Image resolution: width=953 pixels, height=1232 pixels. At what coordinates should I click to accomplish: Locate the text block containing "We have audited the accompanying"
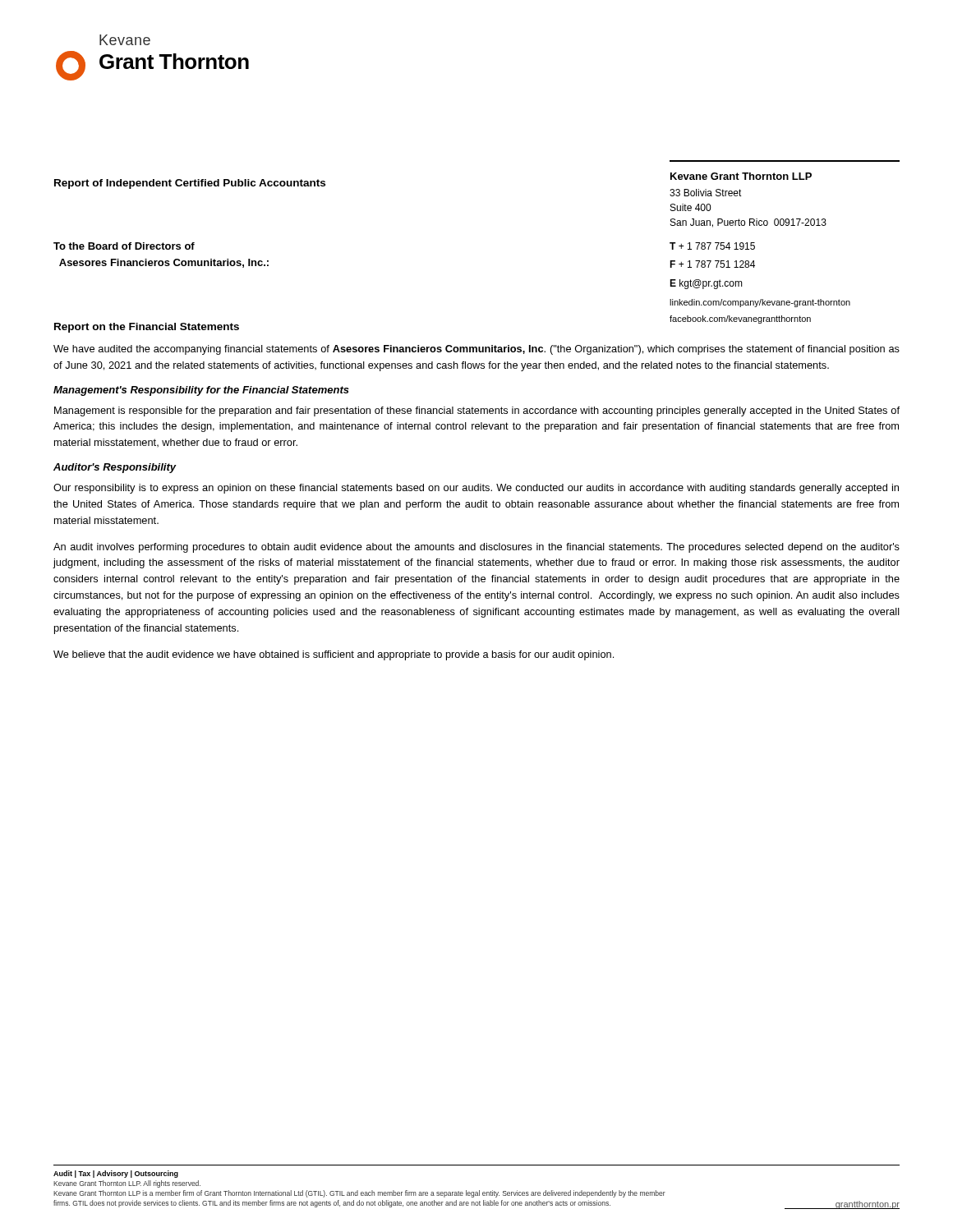(x=476, y=357)
